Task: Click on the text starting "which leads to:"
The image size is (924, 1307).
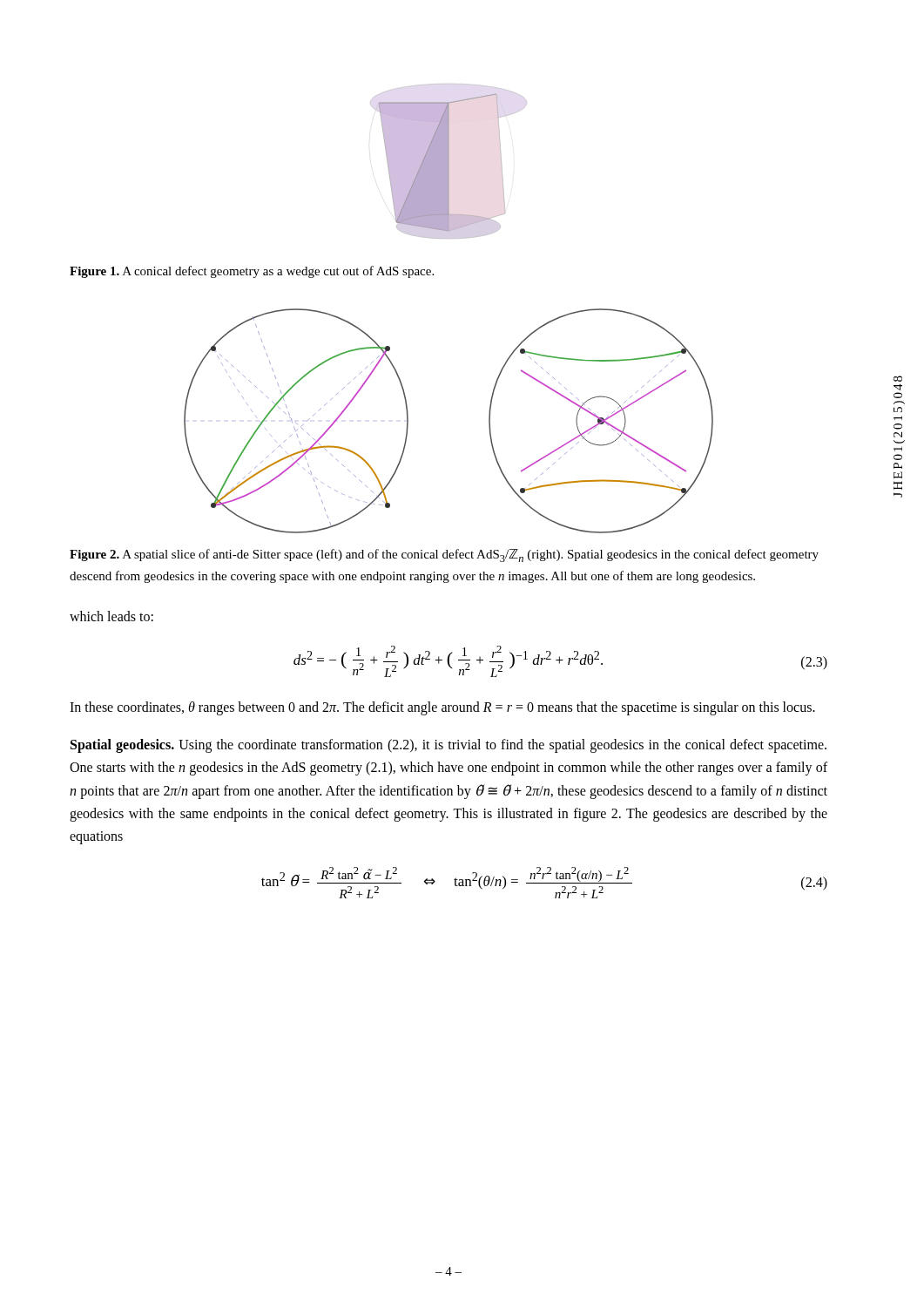Action: tap(112, 616)
